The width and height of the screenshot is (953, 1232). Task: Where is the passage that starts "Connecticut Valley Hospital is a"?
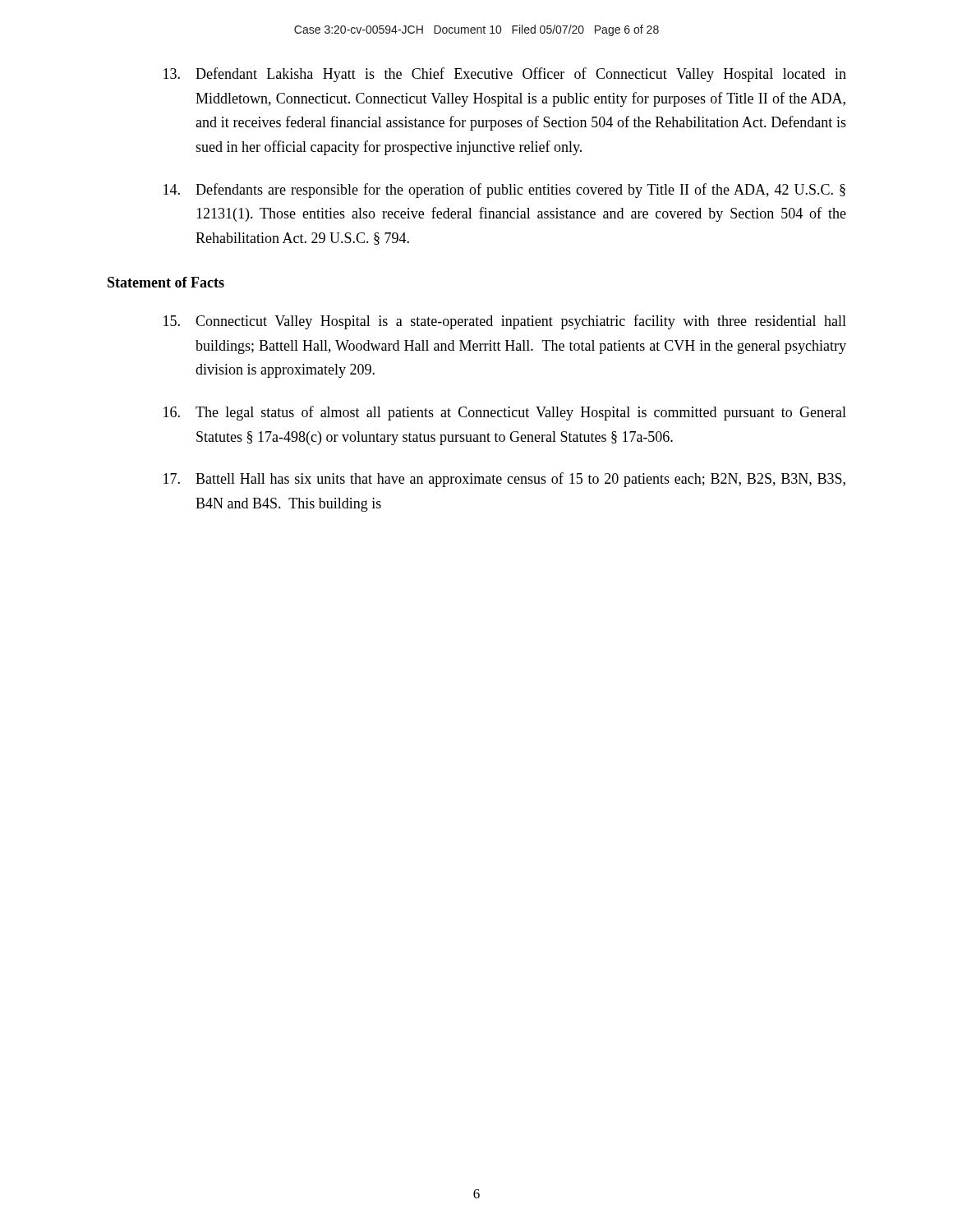point(476,346)
